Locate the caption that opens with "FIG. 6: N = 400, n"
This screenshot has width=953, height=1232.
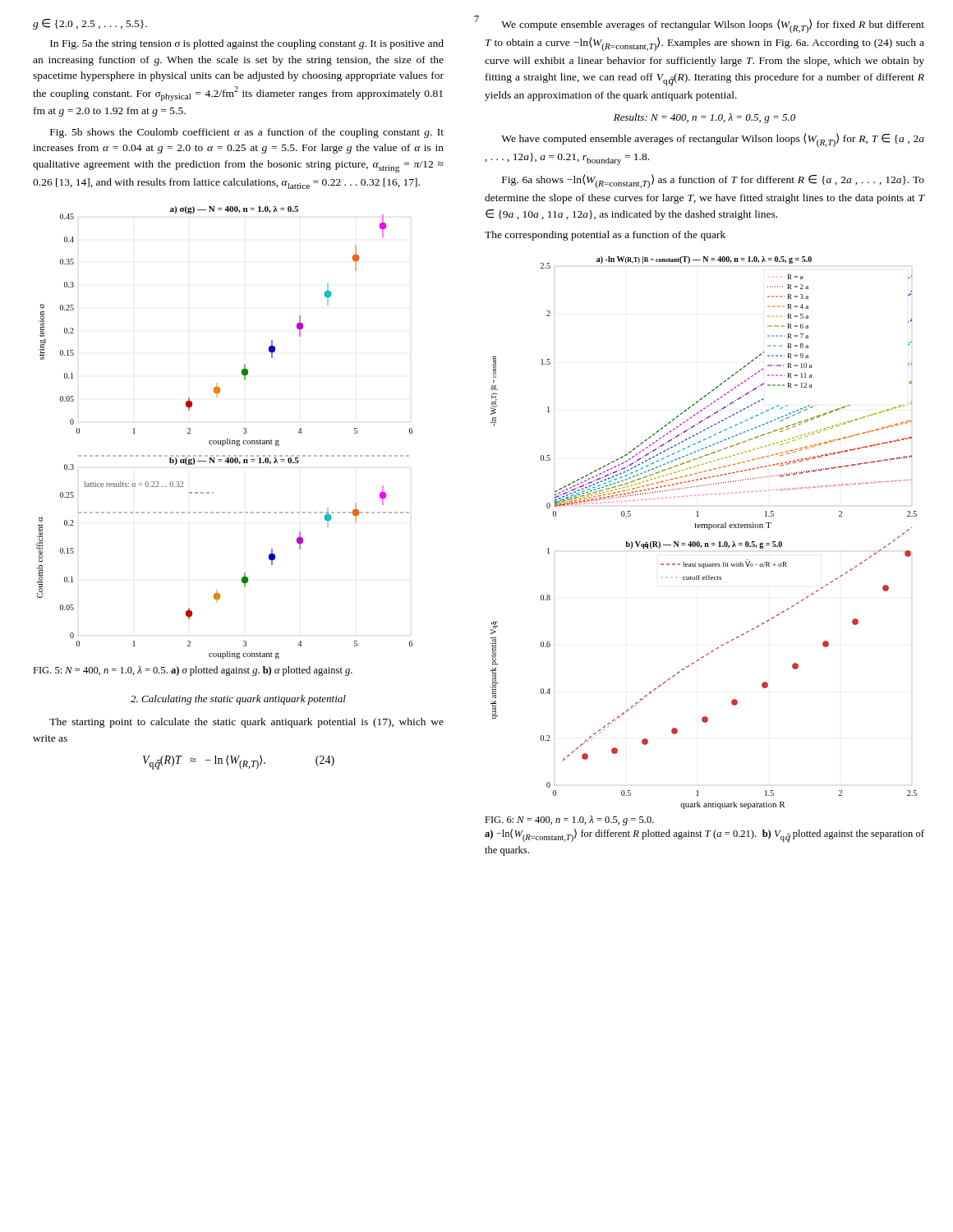coord(704,835)
